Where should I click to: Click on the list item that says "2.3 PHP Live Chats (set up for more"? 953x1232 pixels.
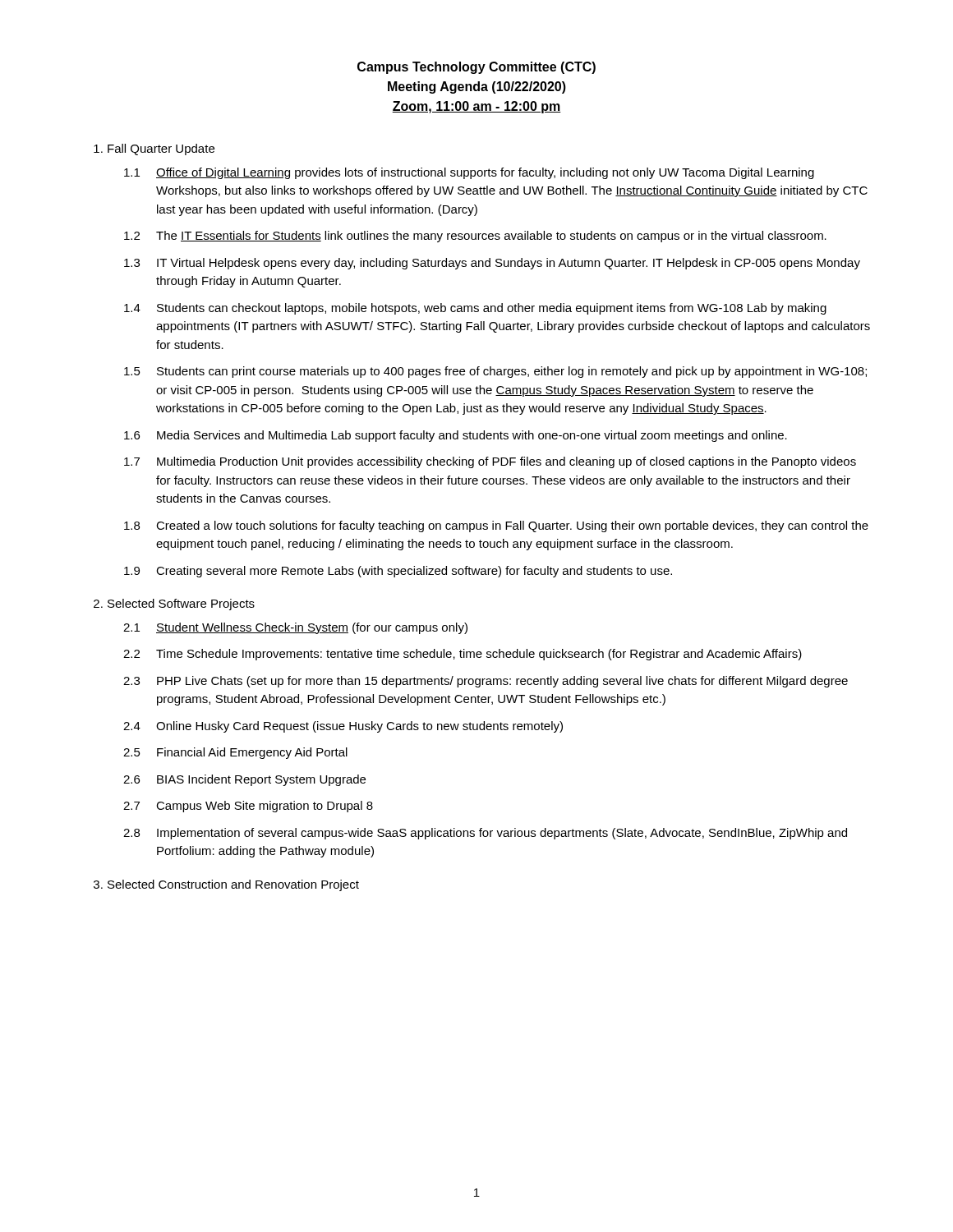point(497,690)
